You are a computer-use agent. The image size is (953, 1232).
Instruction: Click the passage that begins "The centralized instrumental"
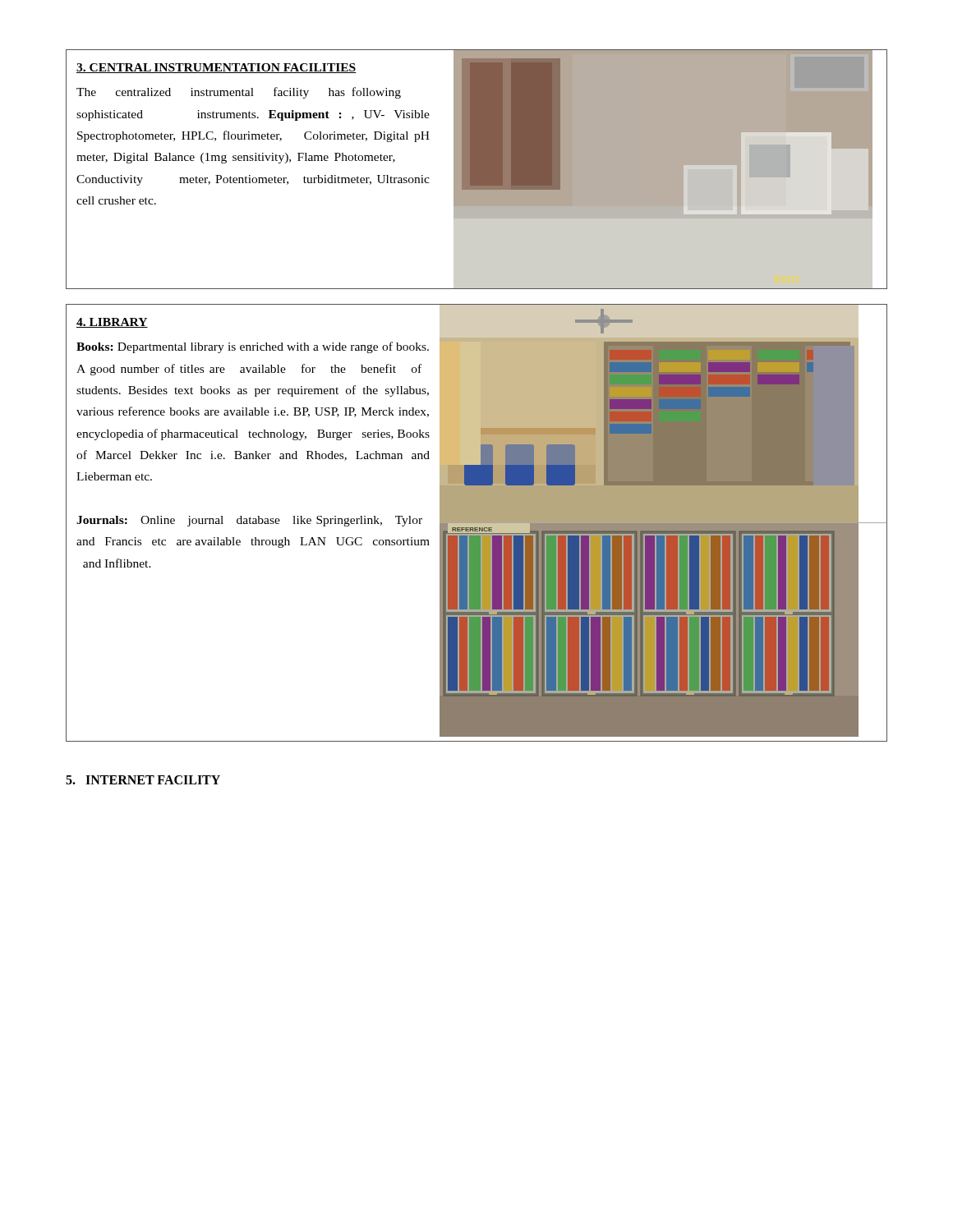(x=253, y=146)
